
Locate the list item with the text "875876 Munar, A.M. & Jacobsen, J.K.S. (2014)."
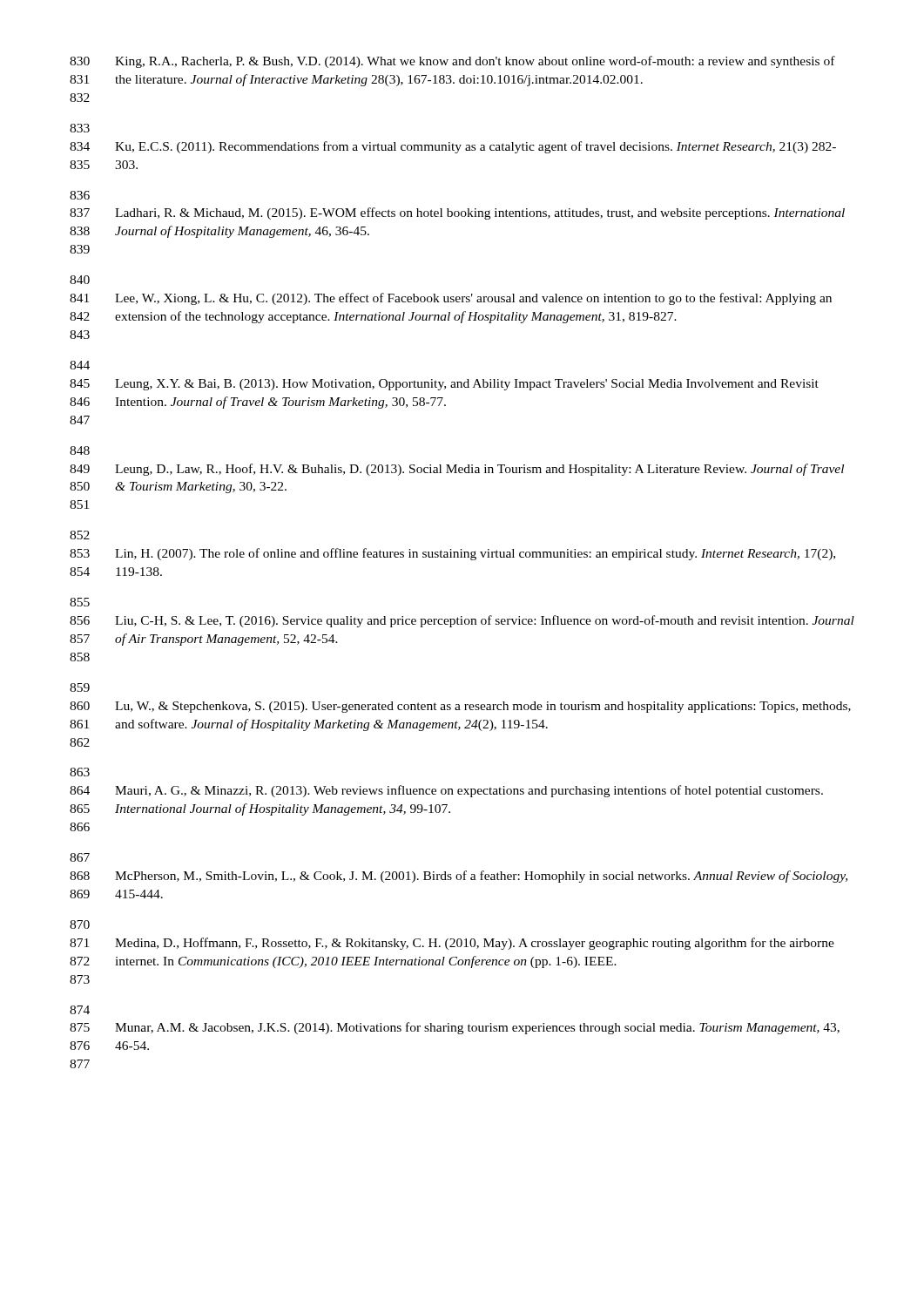pyautogui.click(x=462, y=1037)
